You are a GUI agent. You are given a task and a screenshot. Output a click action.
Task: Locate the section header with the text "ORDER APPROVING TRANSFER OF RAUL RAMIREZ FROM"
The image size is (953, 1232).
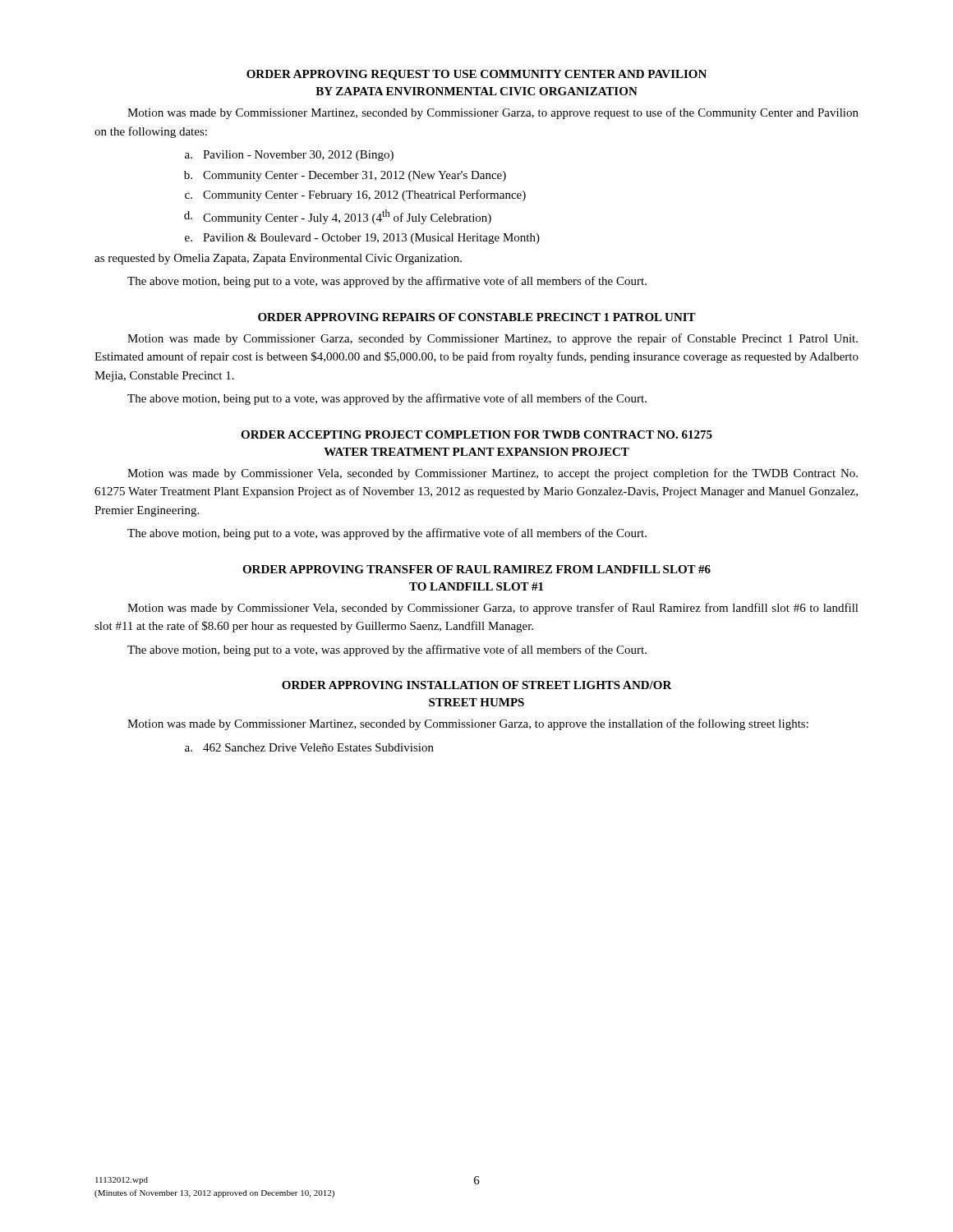(476, 577)
